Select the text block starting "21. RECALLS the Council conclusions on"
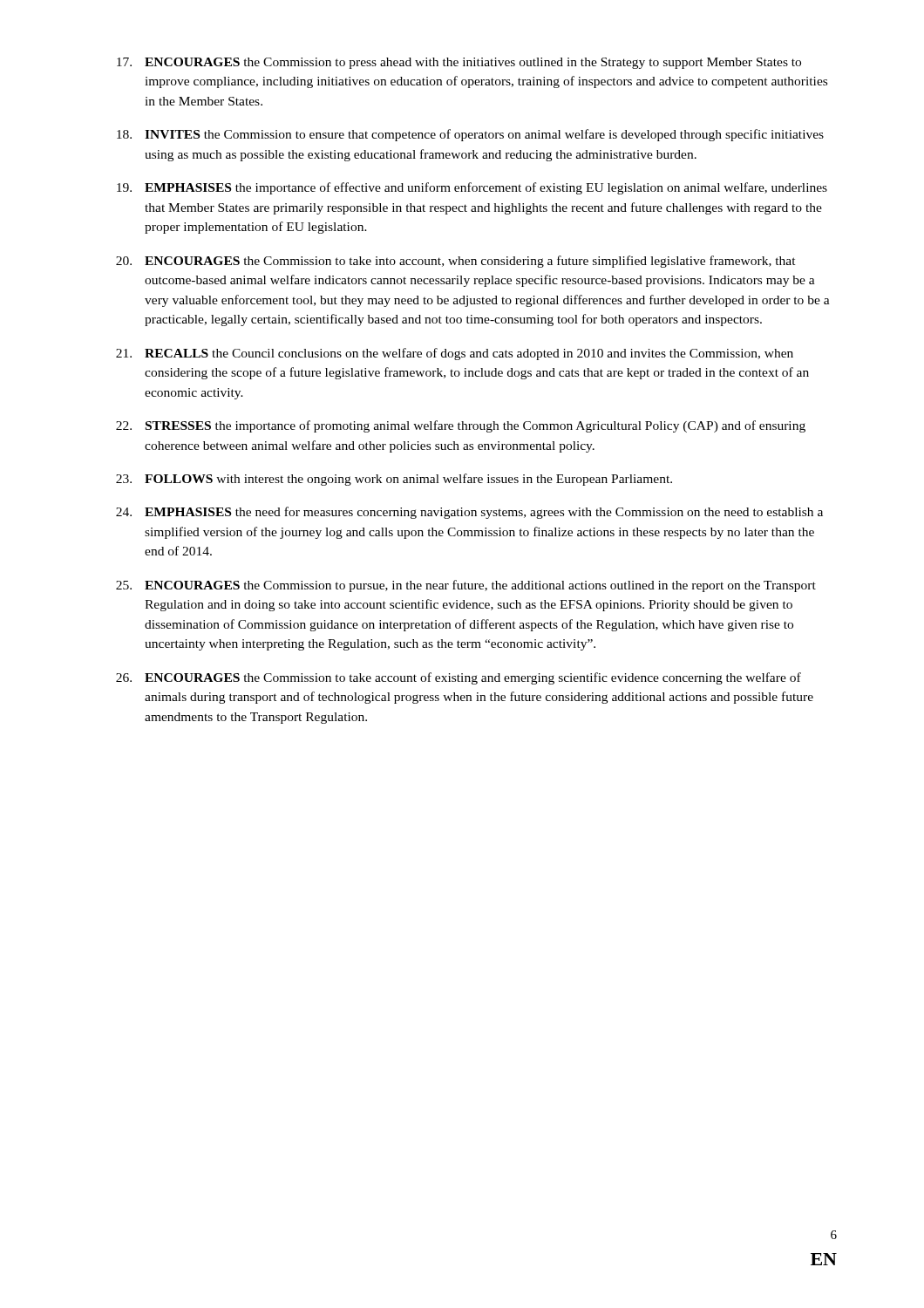The height and width of the screenshot is (1308, 924). click(x=462, y=373)
